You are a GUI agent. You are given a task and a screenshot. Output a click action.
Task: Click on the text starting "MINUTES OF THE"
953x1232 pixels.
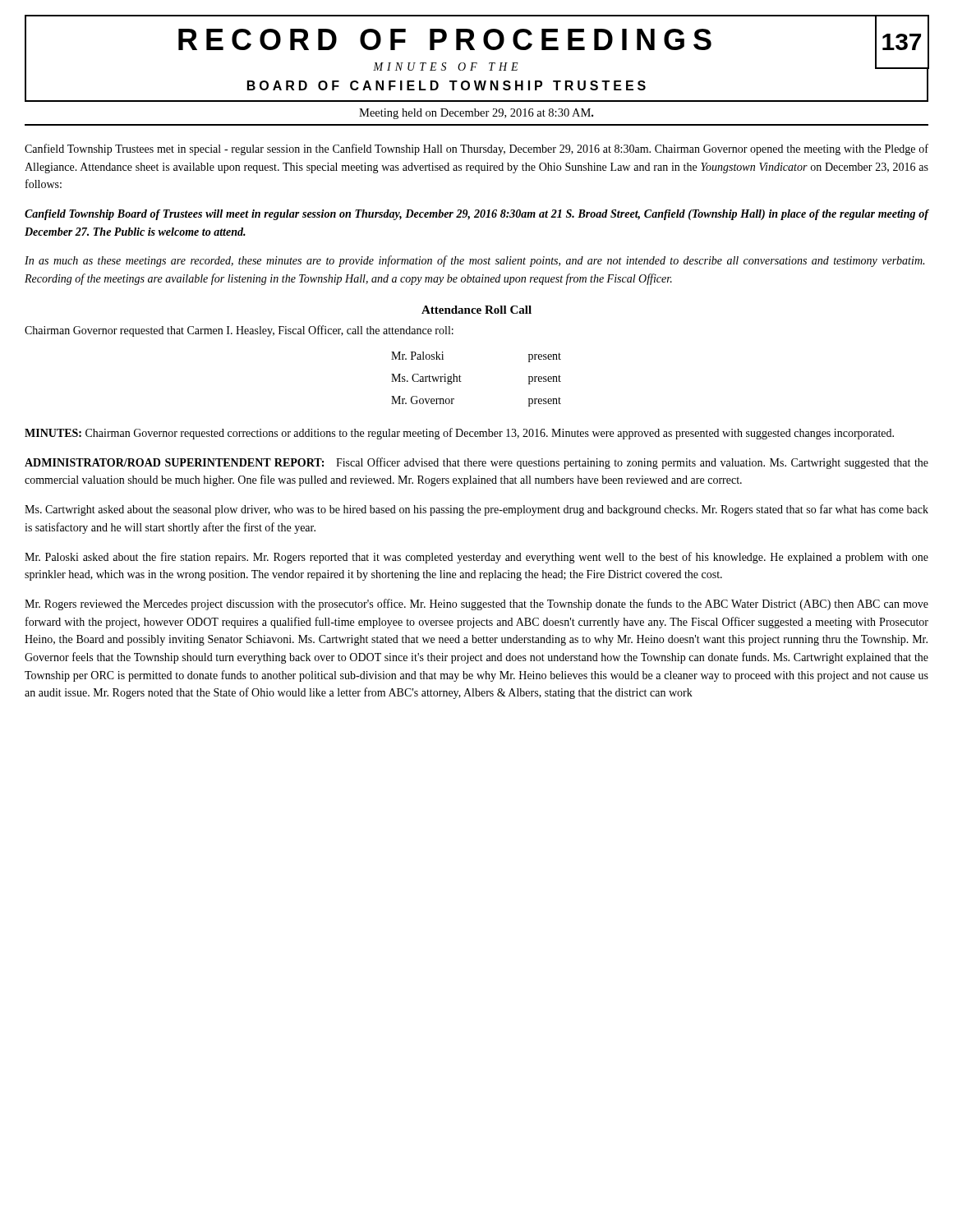coord(448,67)
